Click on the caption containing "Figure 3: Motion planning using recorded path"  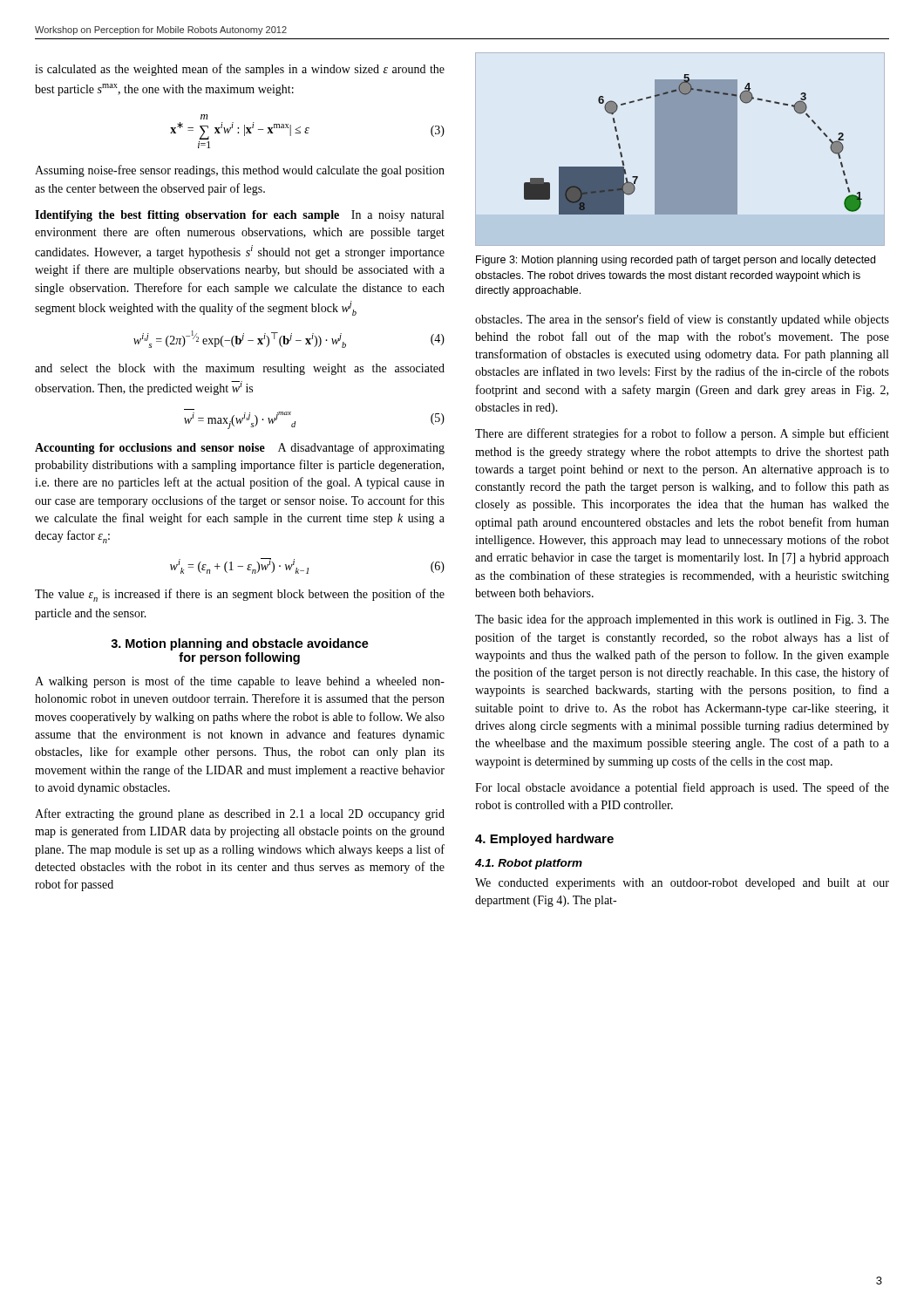coord(676,275)
